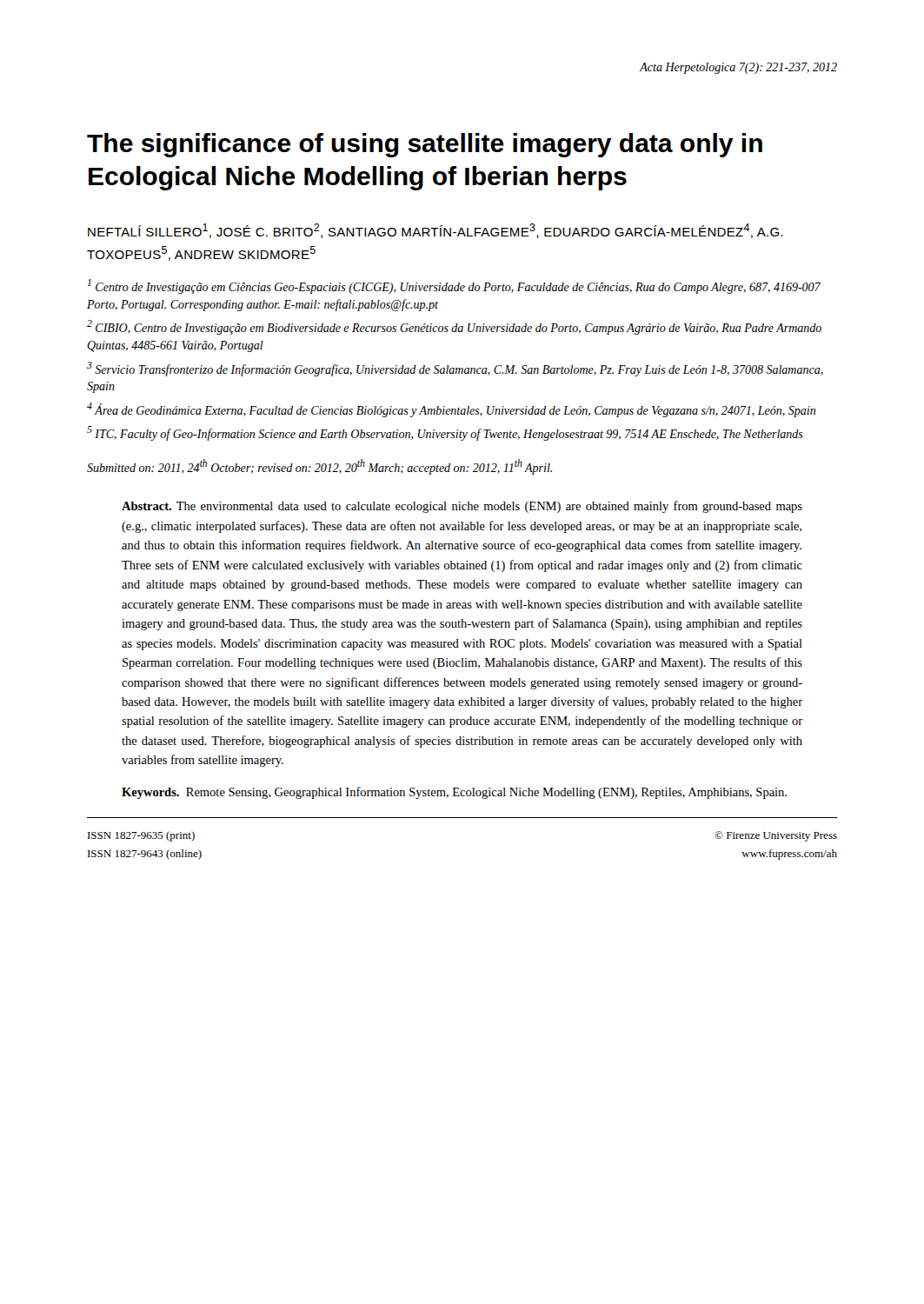Find the text block containing "Abstract. The environmental data used"

(x=462, y=633)
